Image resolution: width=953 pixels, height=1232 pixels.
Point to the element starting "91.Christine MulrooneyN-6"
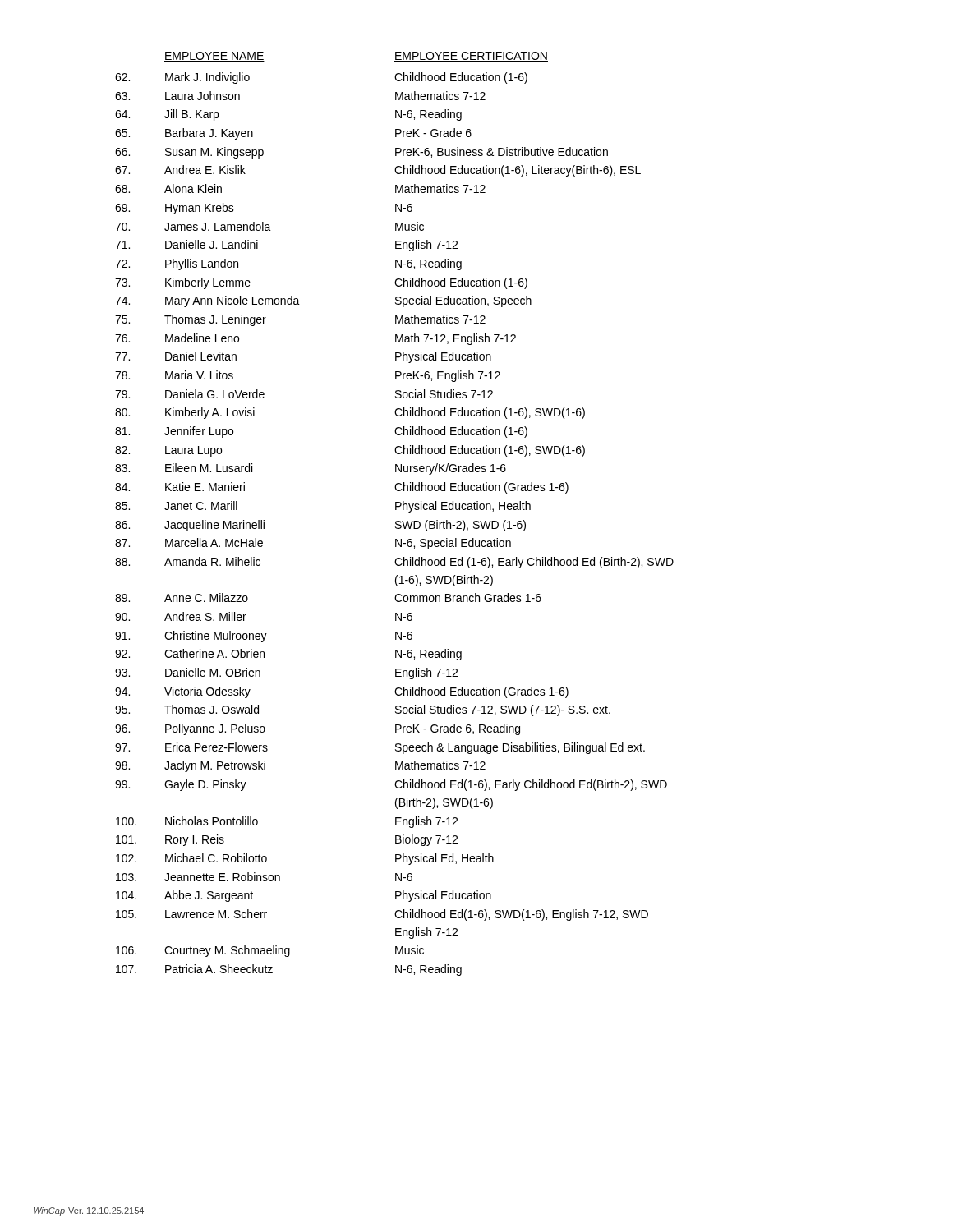[264, 637]
